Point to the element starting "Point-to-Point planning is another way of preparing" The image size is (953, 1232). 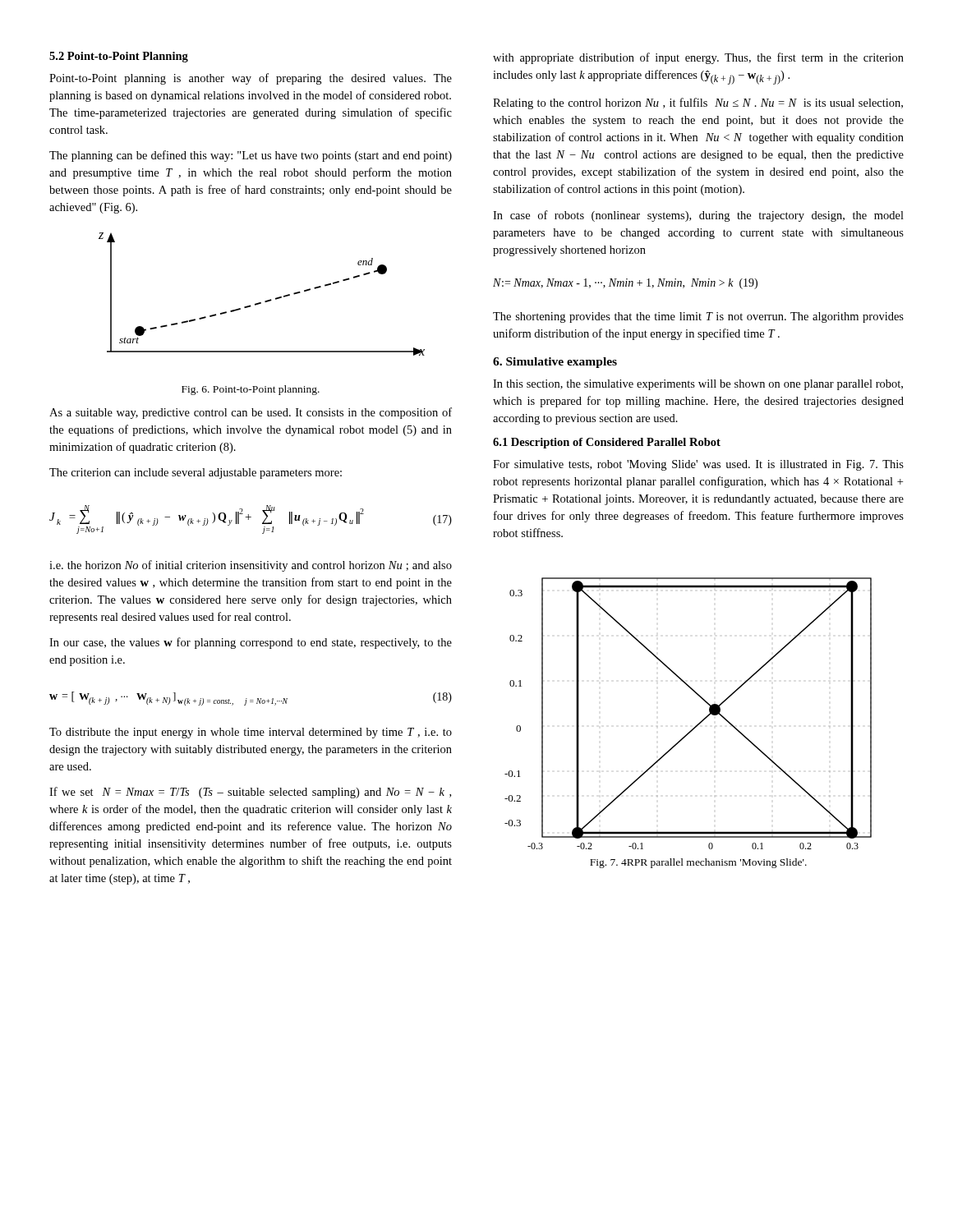(x=251, y=104)
